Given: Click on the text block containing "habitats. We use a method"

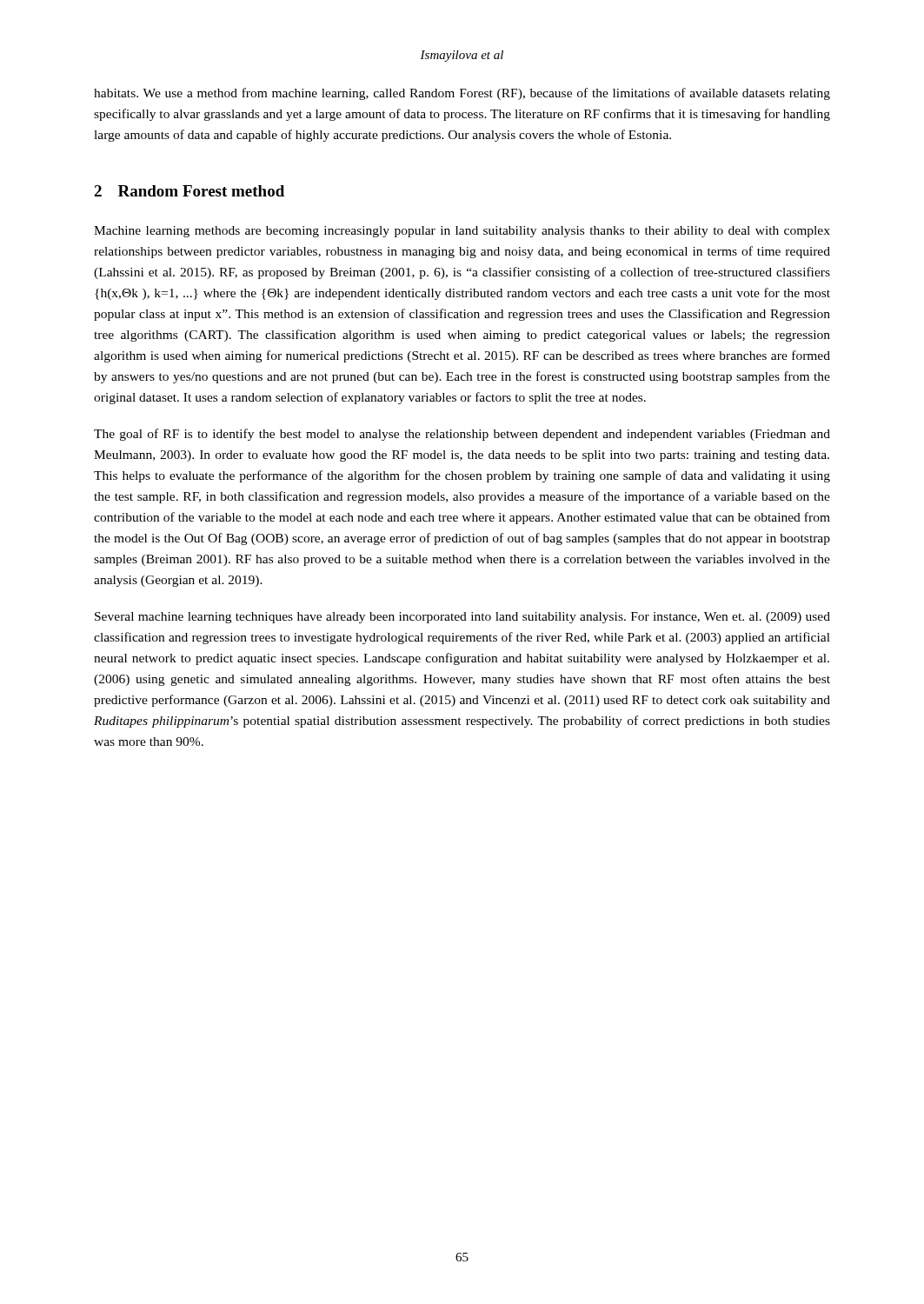Looking at the screenshot, I should click(462, 114).
